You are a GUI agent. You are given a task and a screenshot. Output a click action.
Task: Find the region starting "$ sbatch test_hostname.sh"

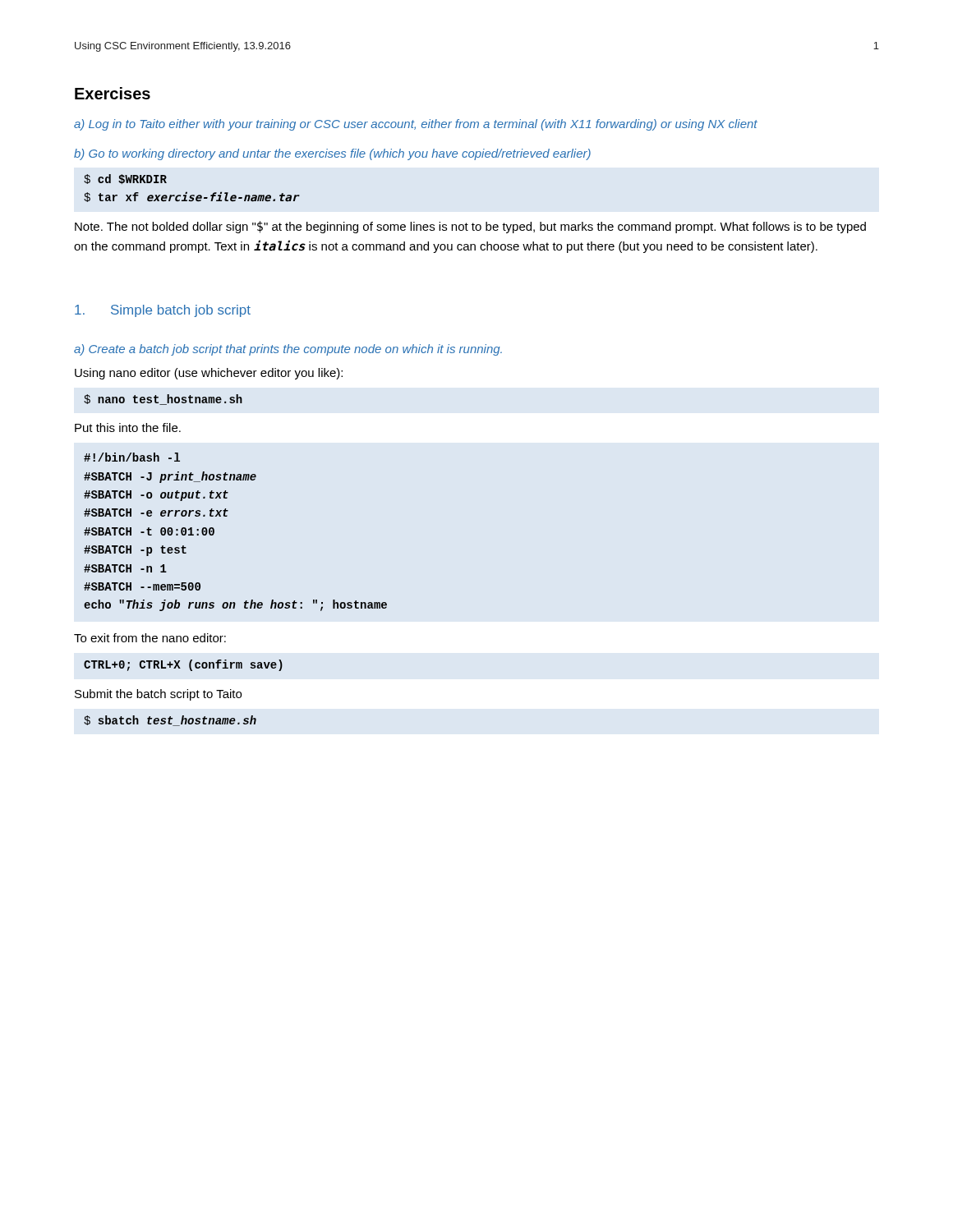(170, 721)
